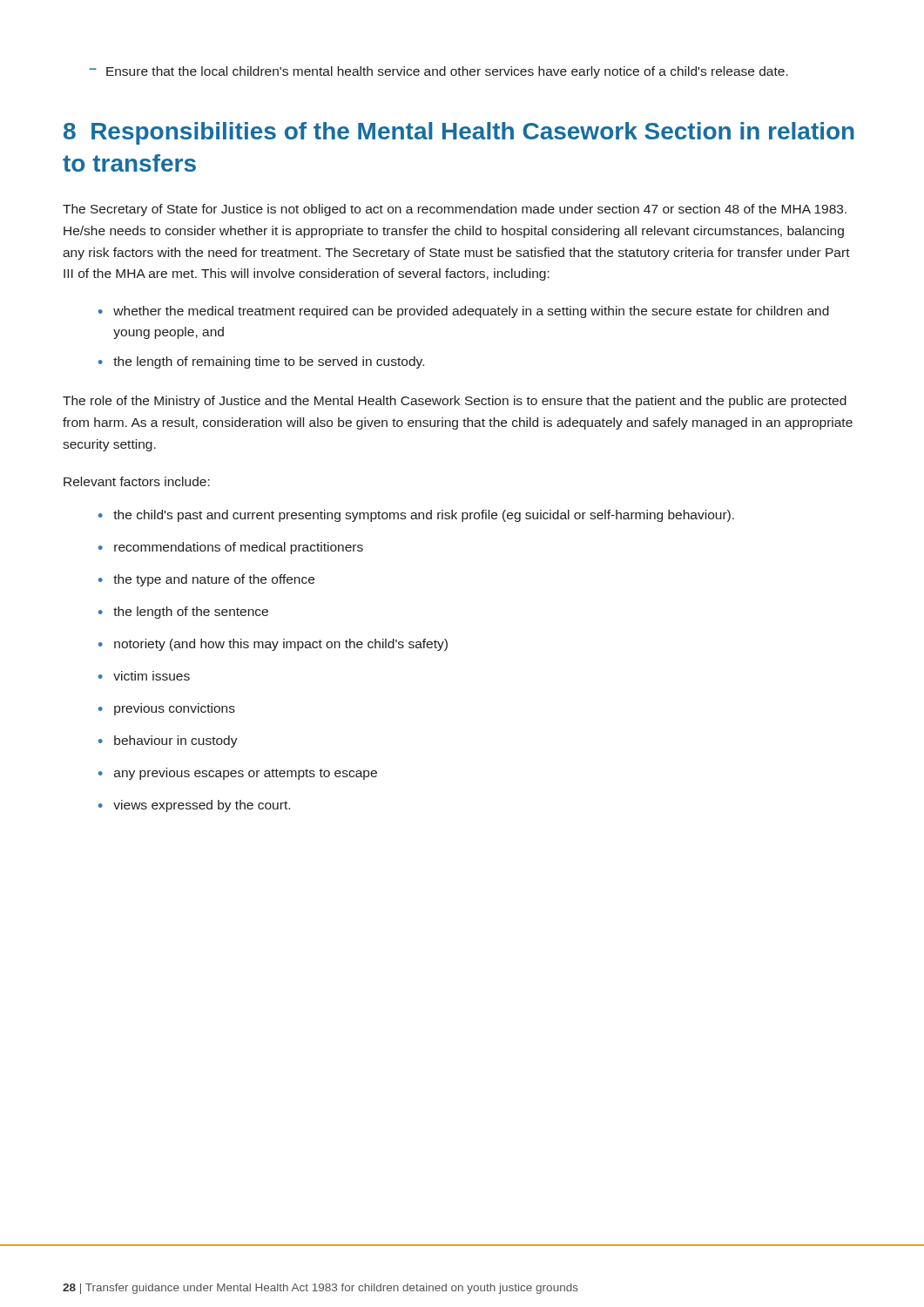Point to the block beginning "• whether the medical treatment"
The height and width of the screenshot is (1307, 924).
[x=479, y=322]
